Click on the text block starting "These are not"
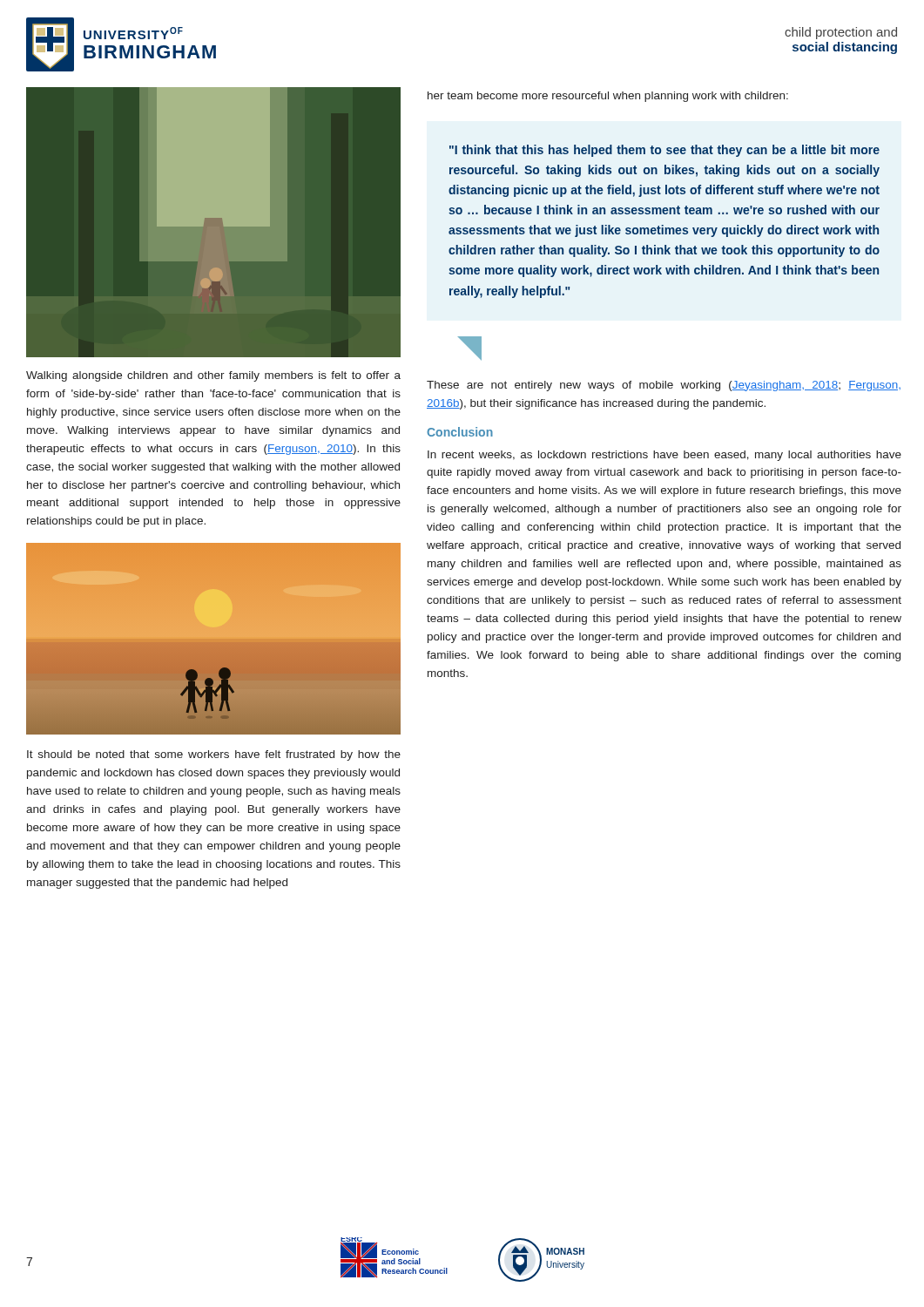924x1307 pixels. click(664, 394)
